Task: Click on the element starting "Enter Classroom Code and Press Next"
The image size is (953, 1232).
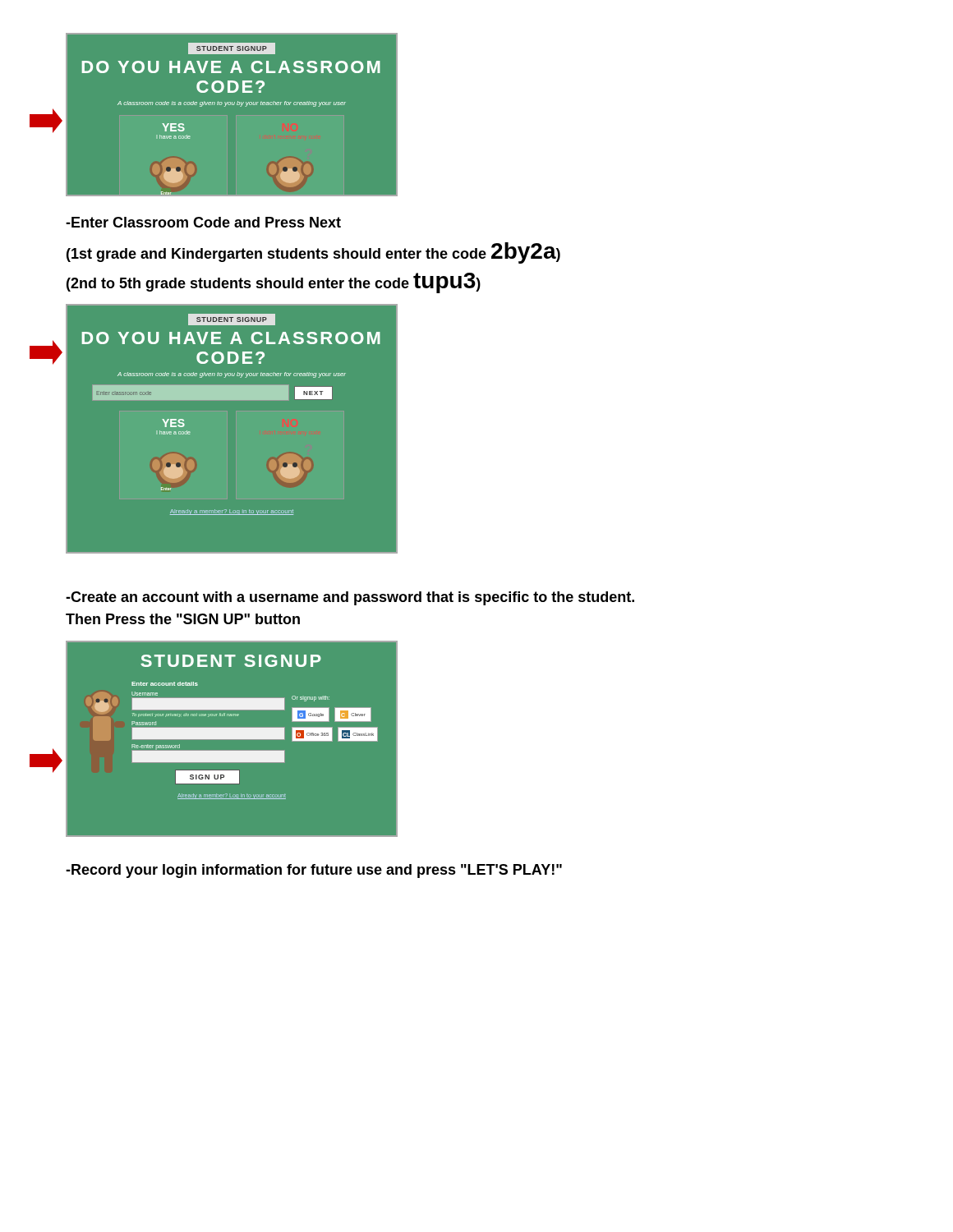Action: (203, 223)
